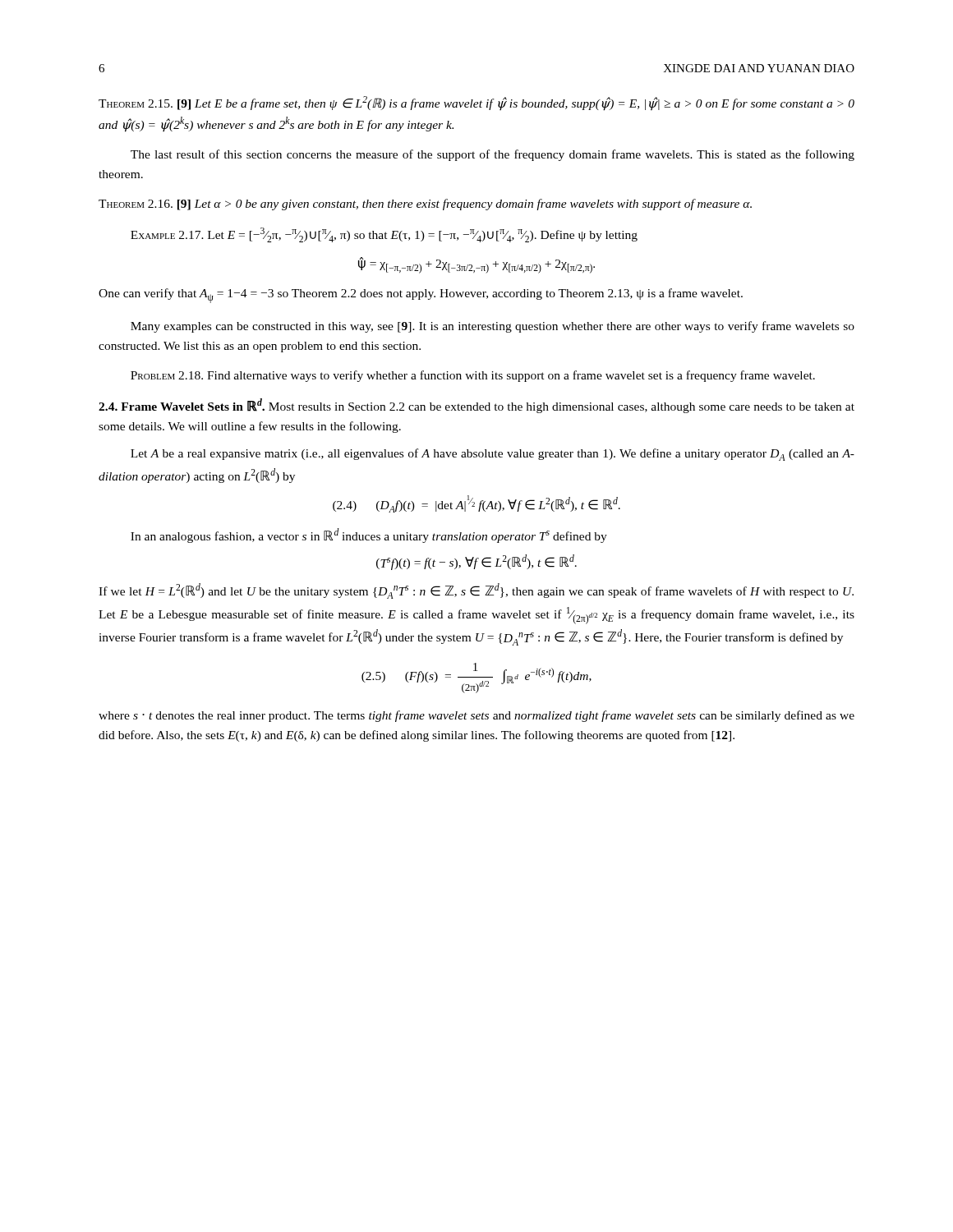Find the passage starting "Problem 2.18. Find alternative ways to verify"
Screen dimensions: 1232x953
coord(473,375)
